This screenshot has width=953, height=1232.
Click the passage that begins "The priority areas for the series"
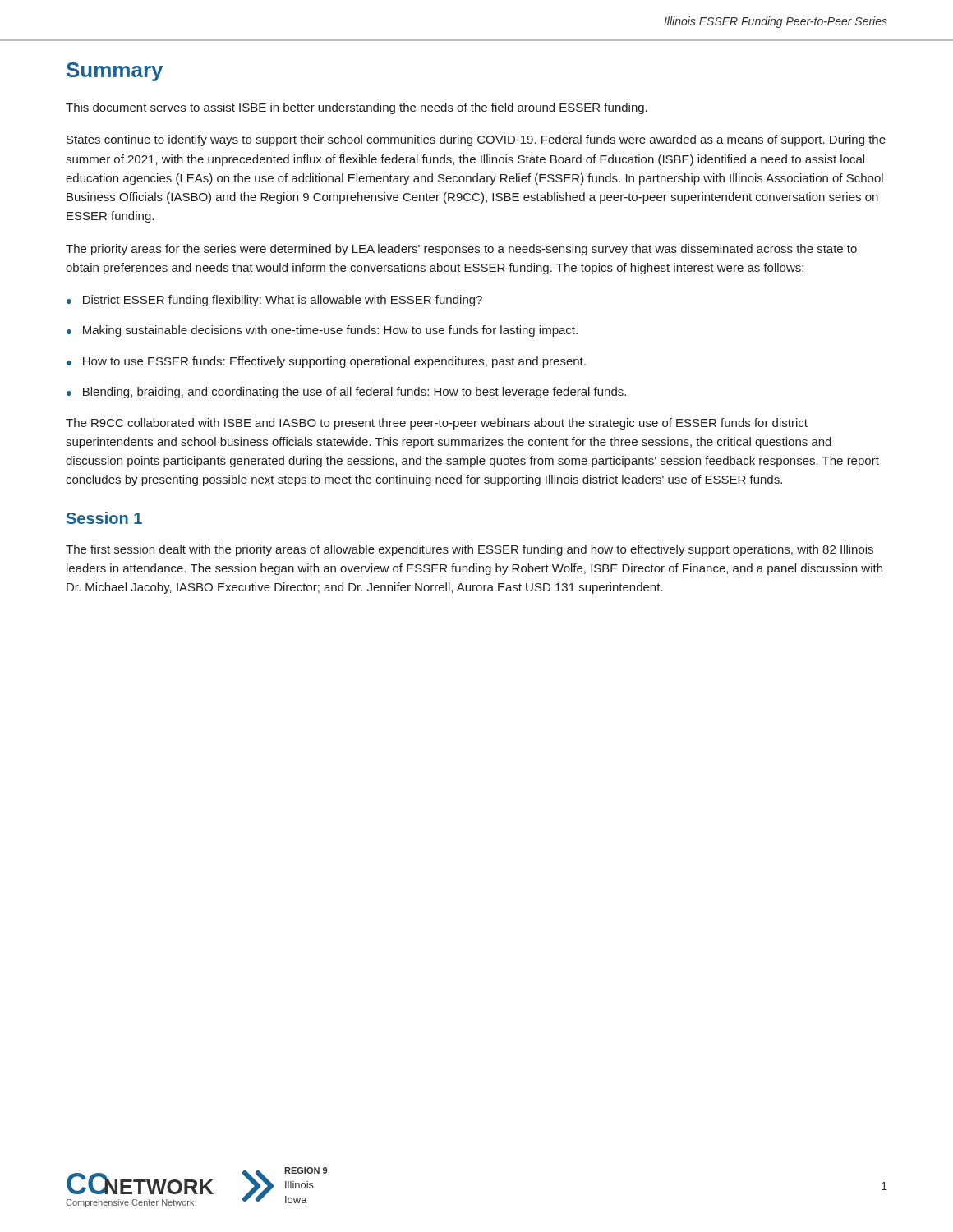[461, 258]
